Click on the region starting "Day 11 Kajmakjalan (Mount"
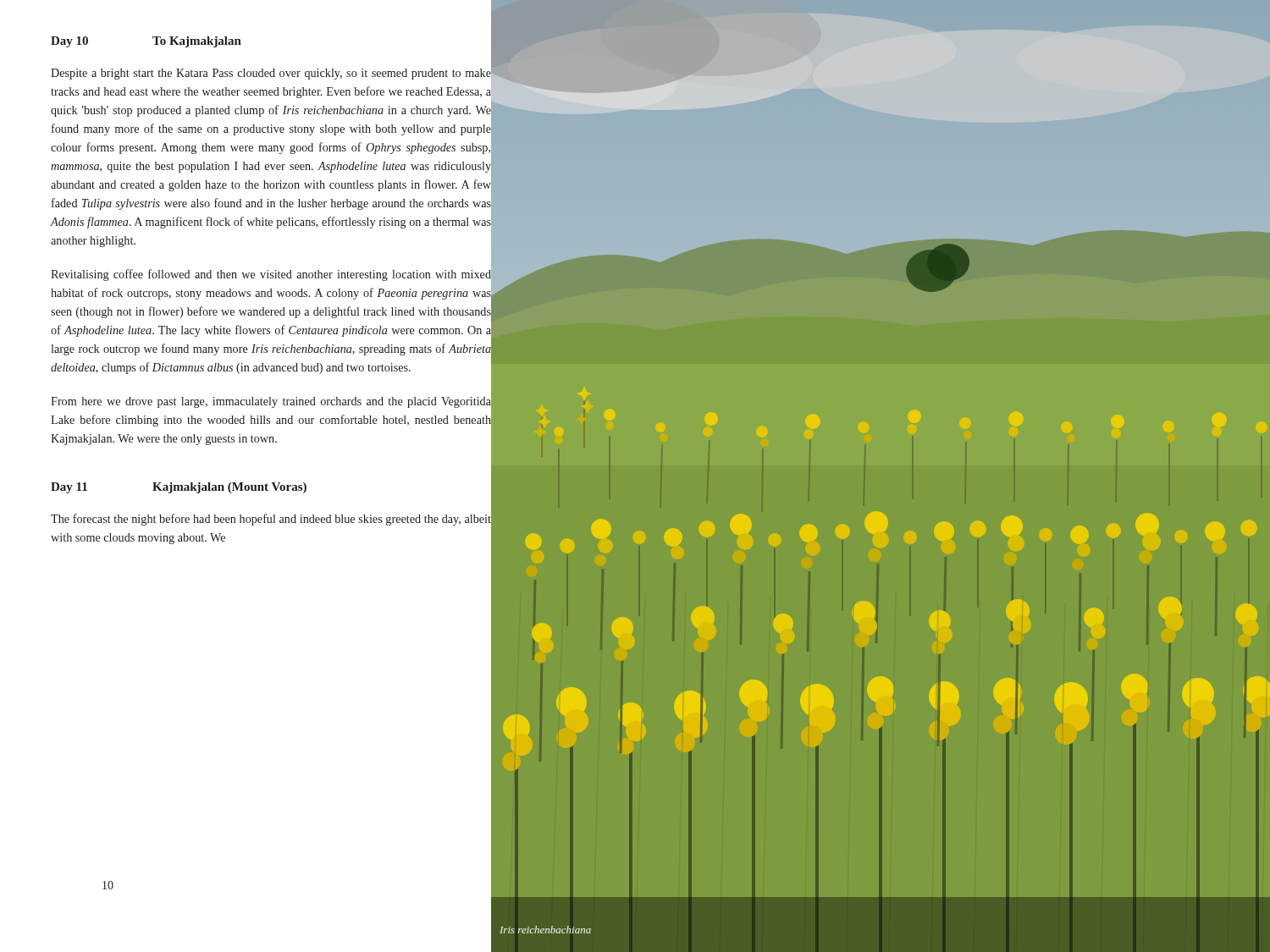This screenshot has height=952, width=1270. [x=179, y=487]
